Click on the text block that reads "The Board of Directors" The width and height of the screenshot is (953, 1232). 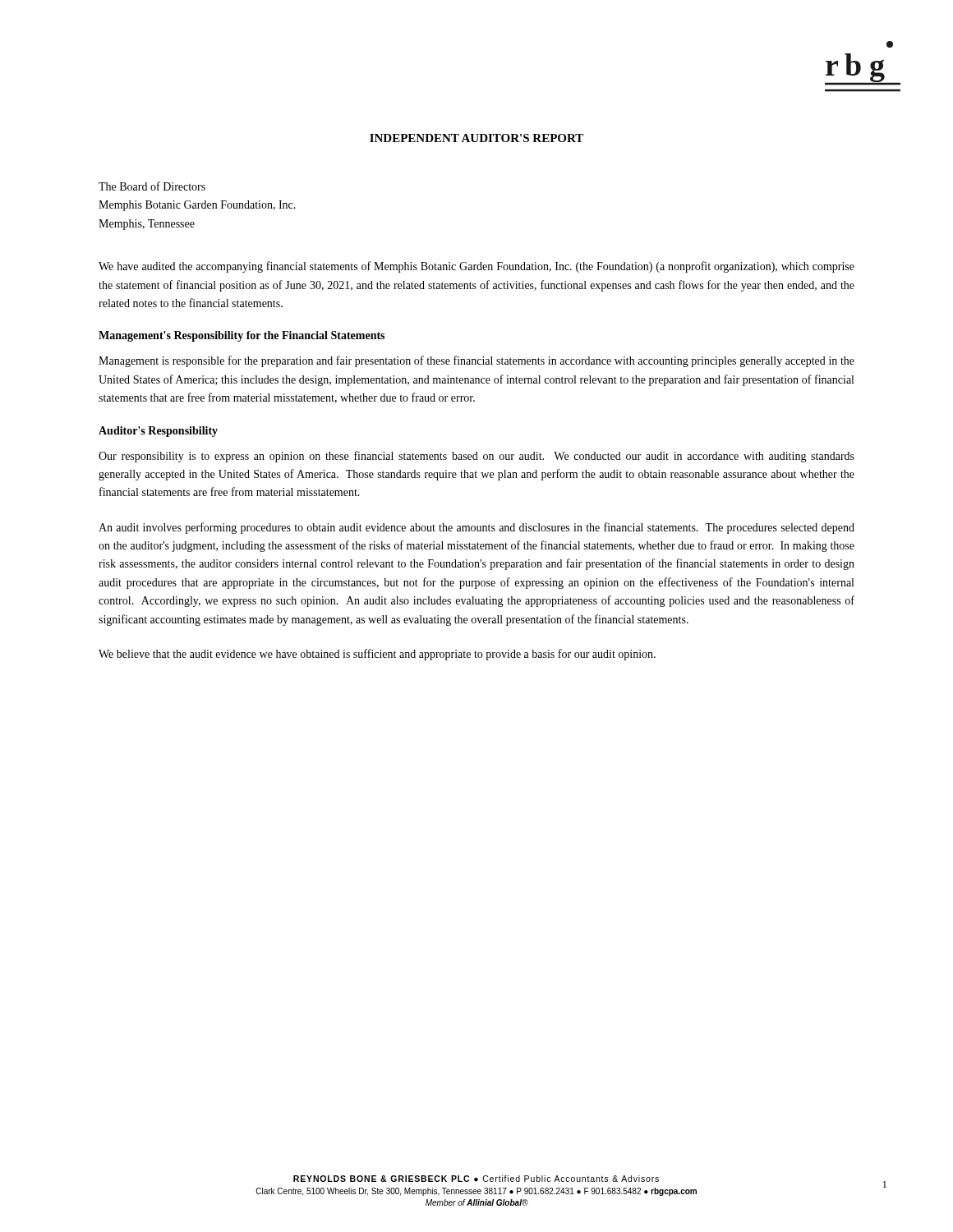pyautogui.click(x=197, y=205)
